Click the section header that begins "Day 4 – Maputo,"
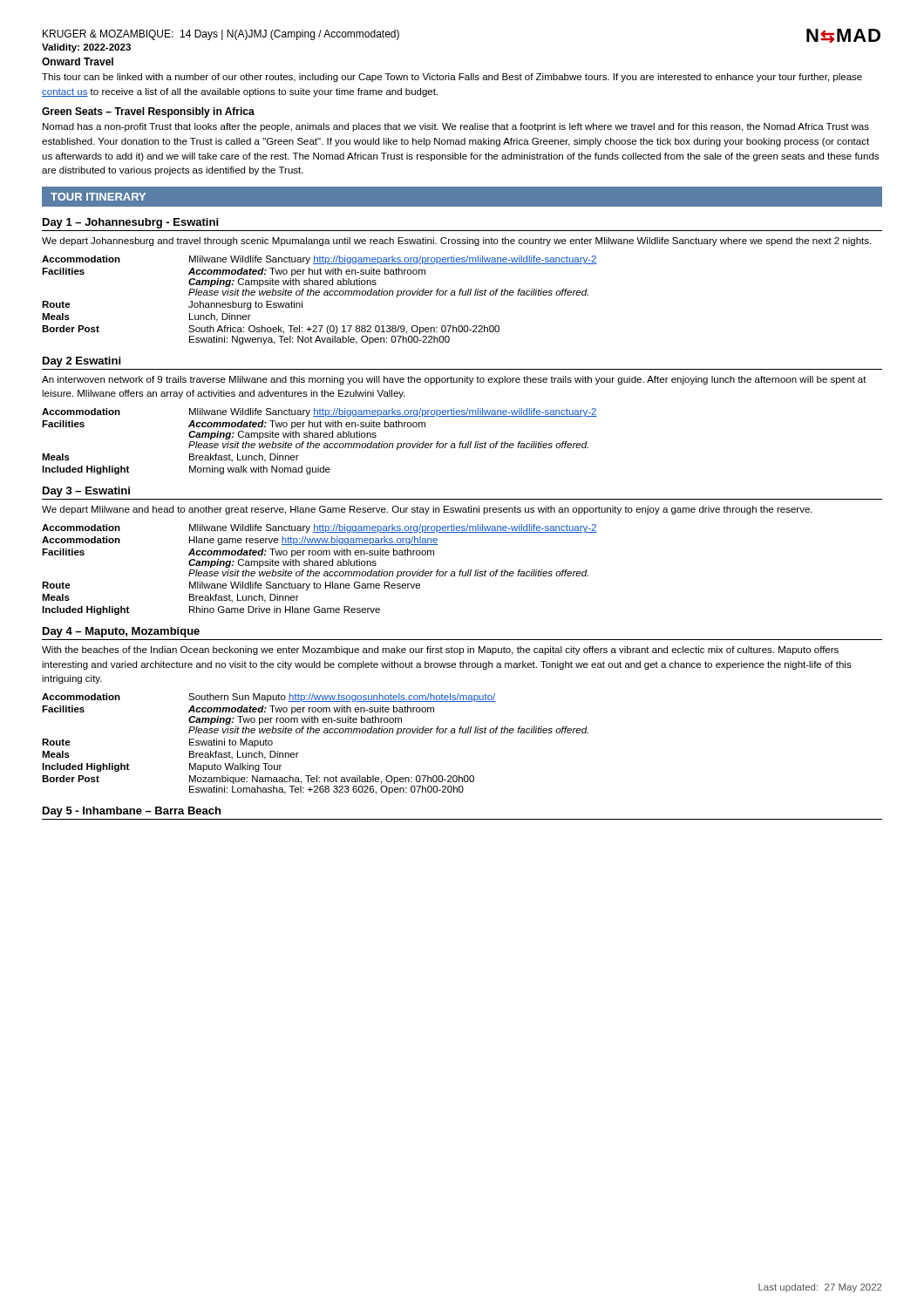 coord(121,631)
